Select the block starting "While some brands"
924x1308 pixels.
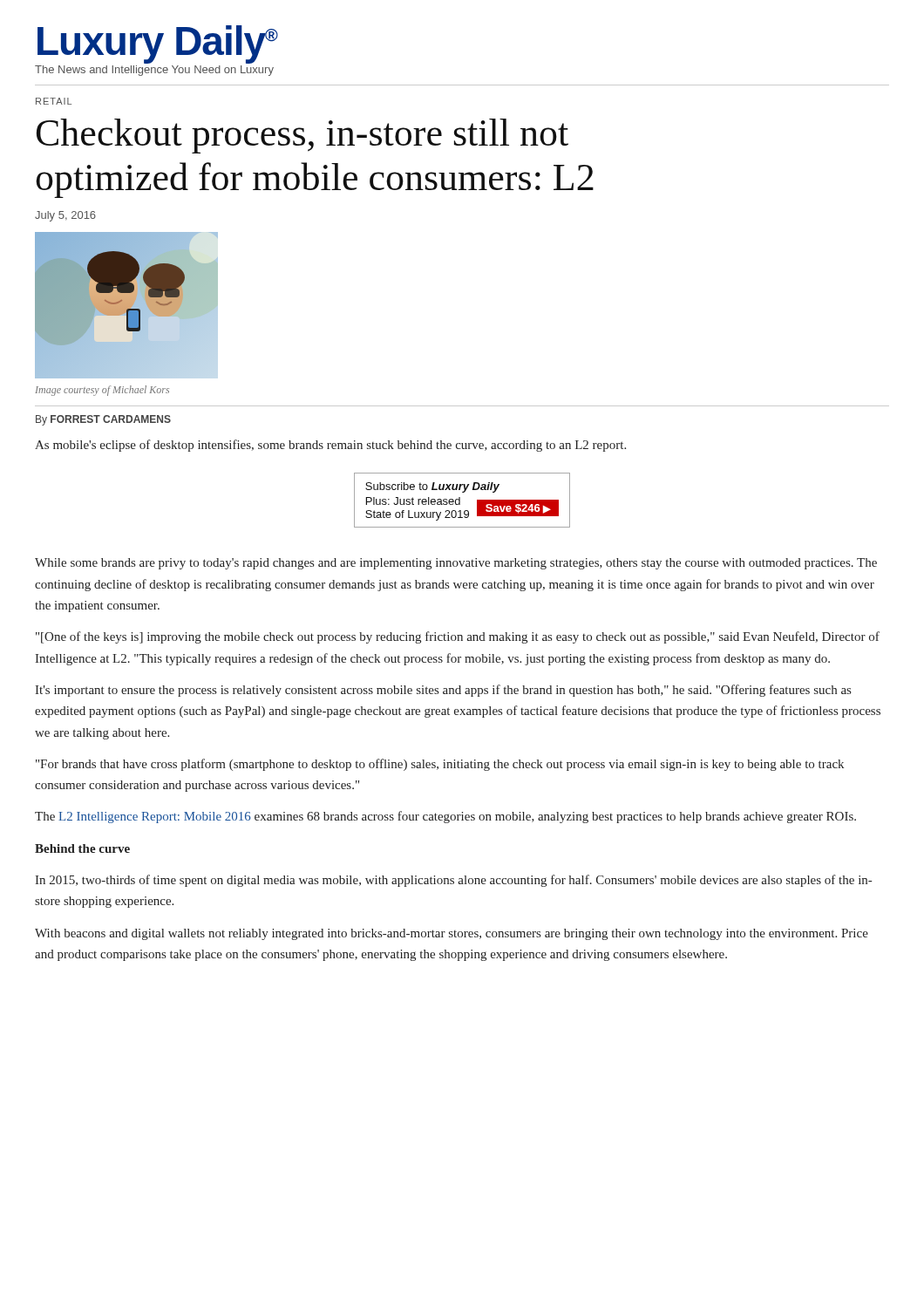(462, 584)
